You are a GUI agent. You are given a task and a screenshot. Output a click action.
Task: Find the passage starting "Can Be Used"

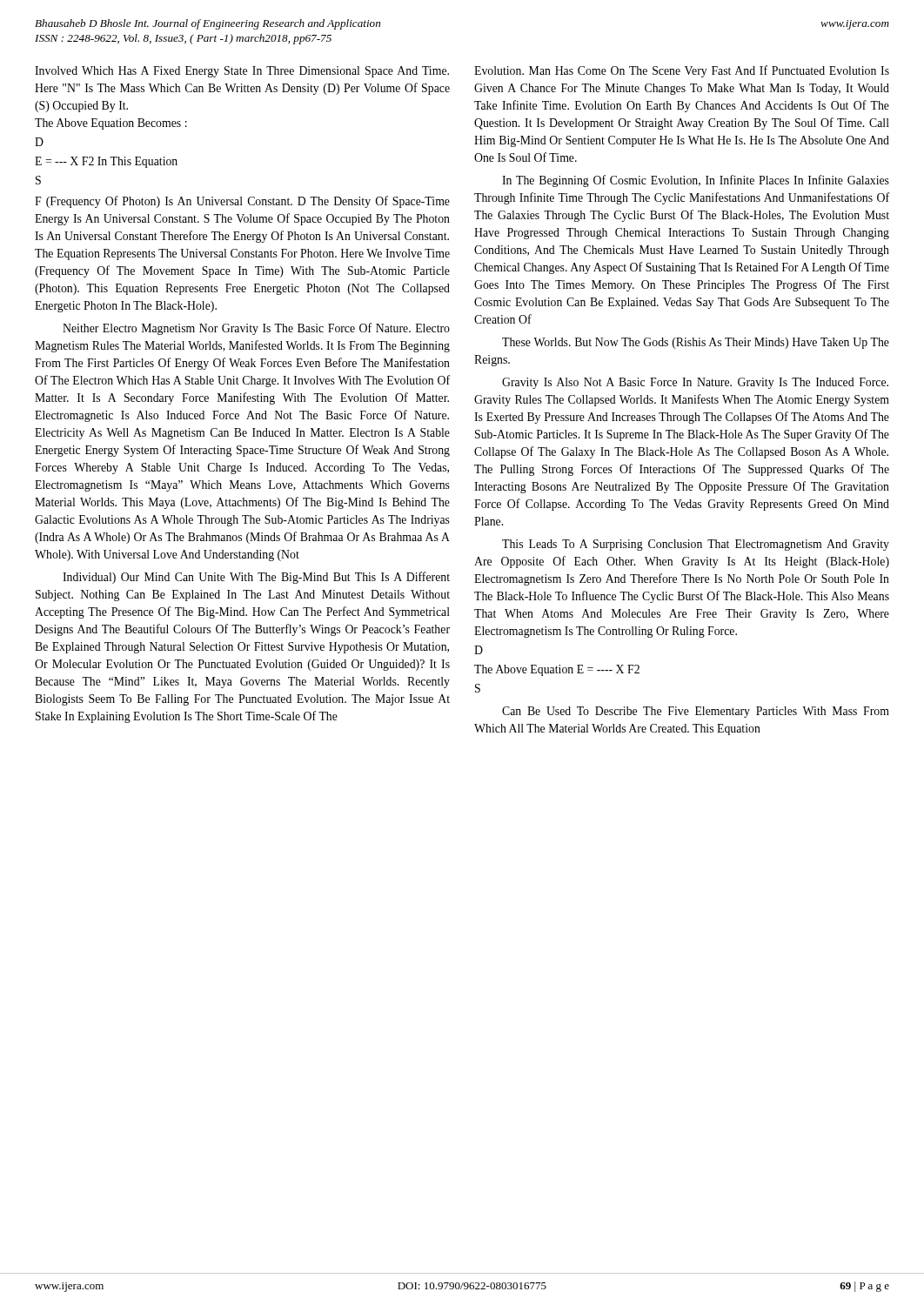coord(682,720)
